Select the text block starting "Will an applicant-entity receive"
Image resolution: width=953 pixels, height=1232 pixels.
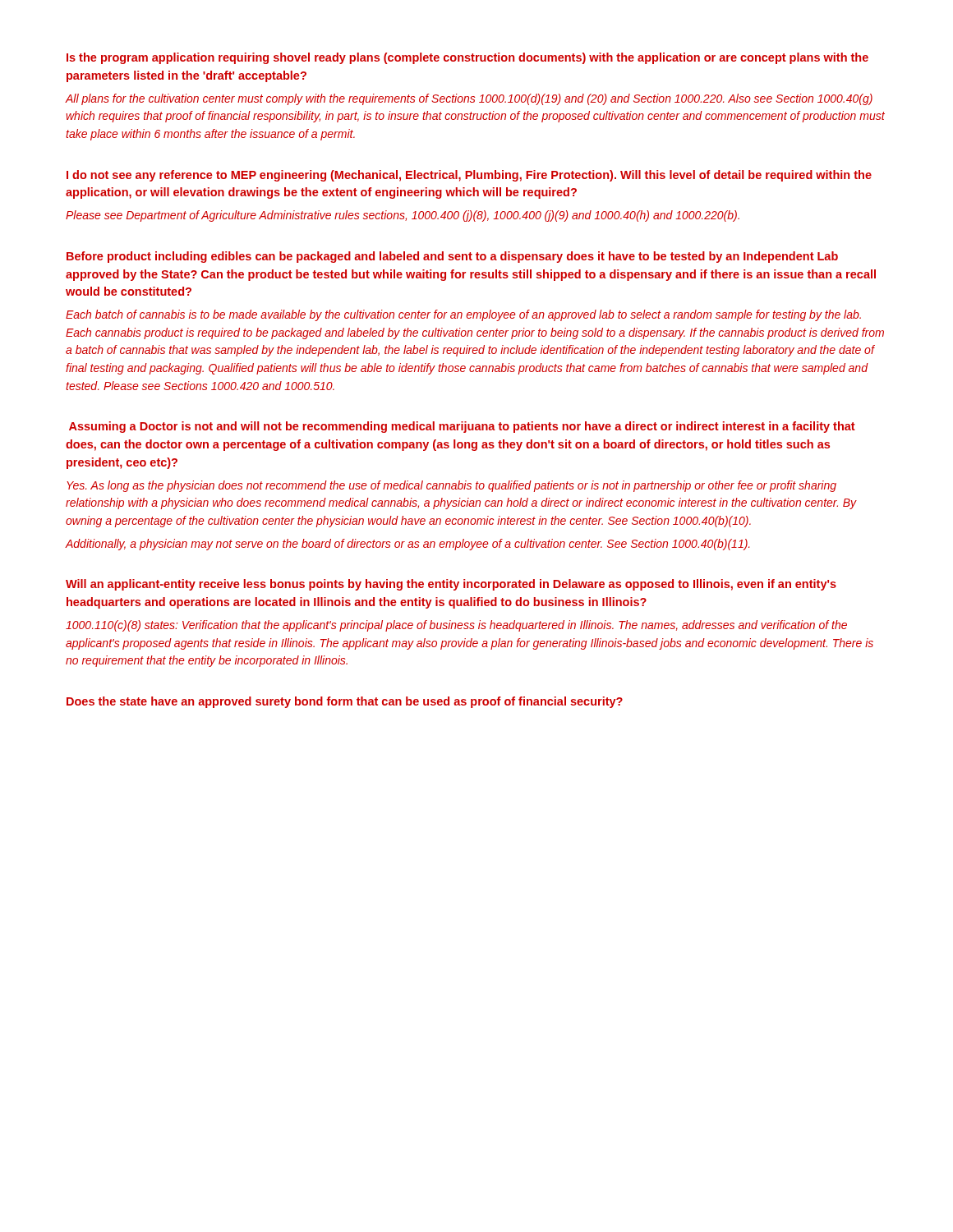pyautogui.click(x=476, y=623)
